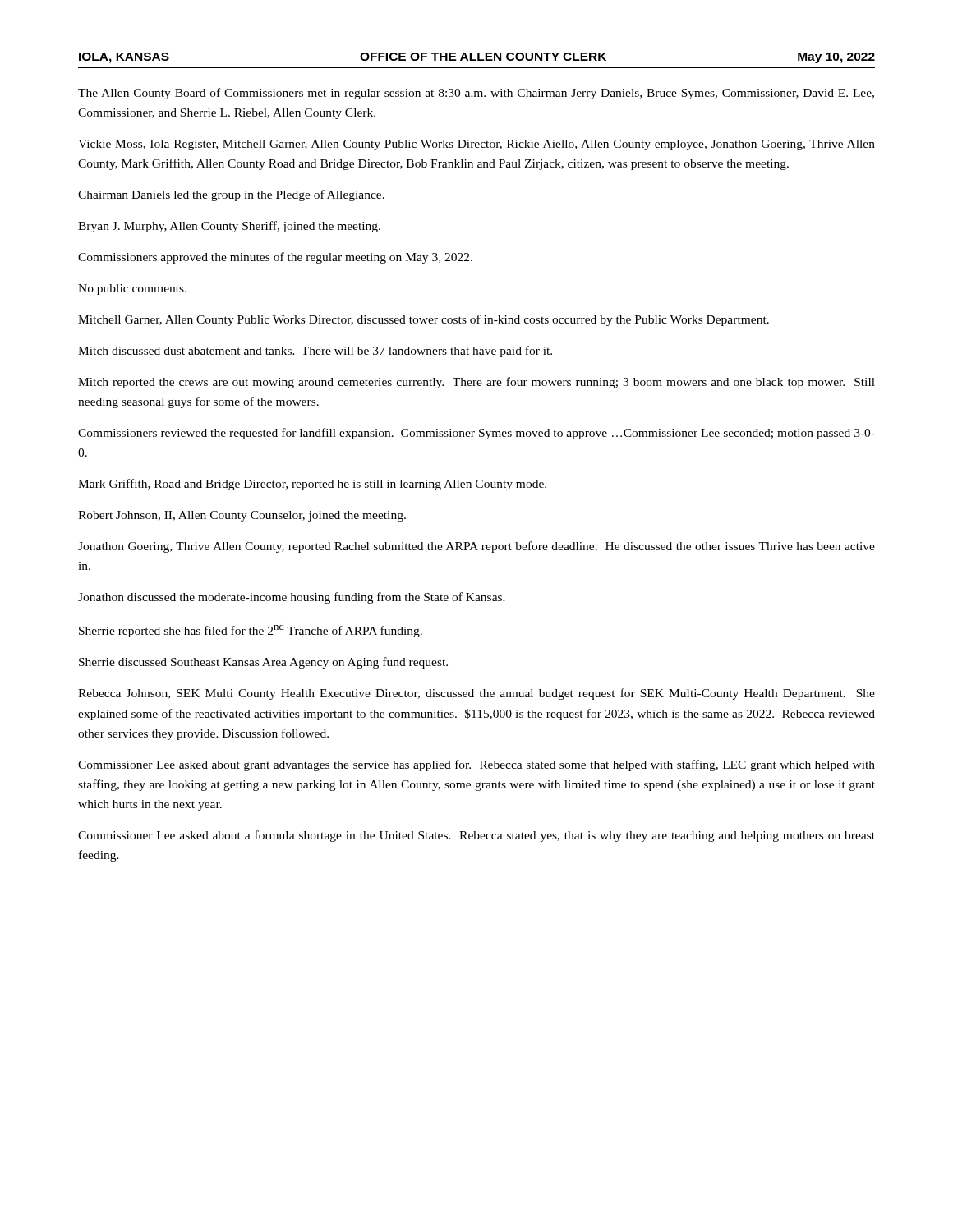This screenshot has width=953, height=1232.
Task: Navigate to the block starting "The Allen County Board of"
Action: 476,102
